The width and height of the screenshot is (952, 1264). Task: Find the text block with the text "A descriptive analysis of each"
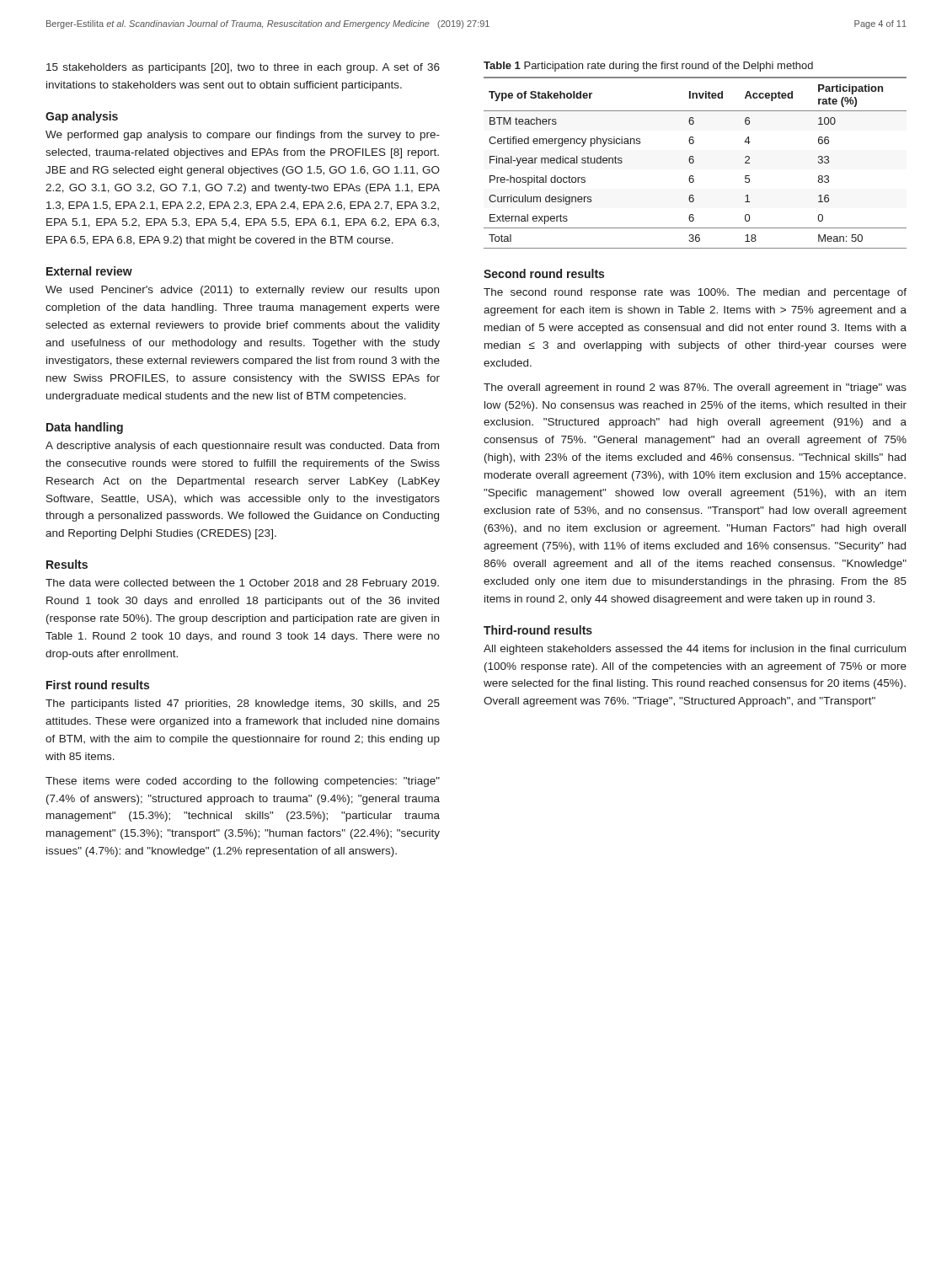(x=243, y=490)
